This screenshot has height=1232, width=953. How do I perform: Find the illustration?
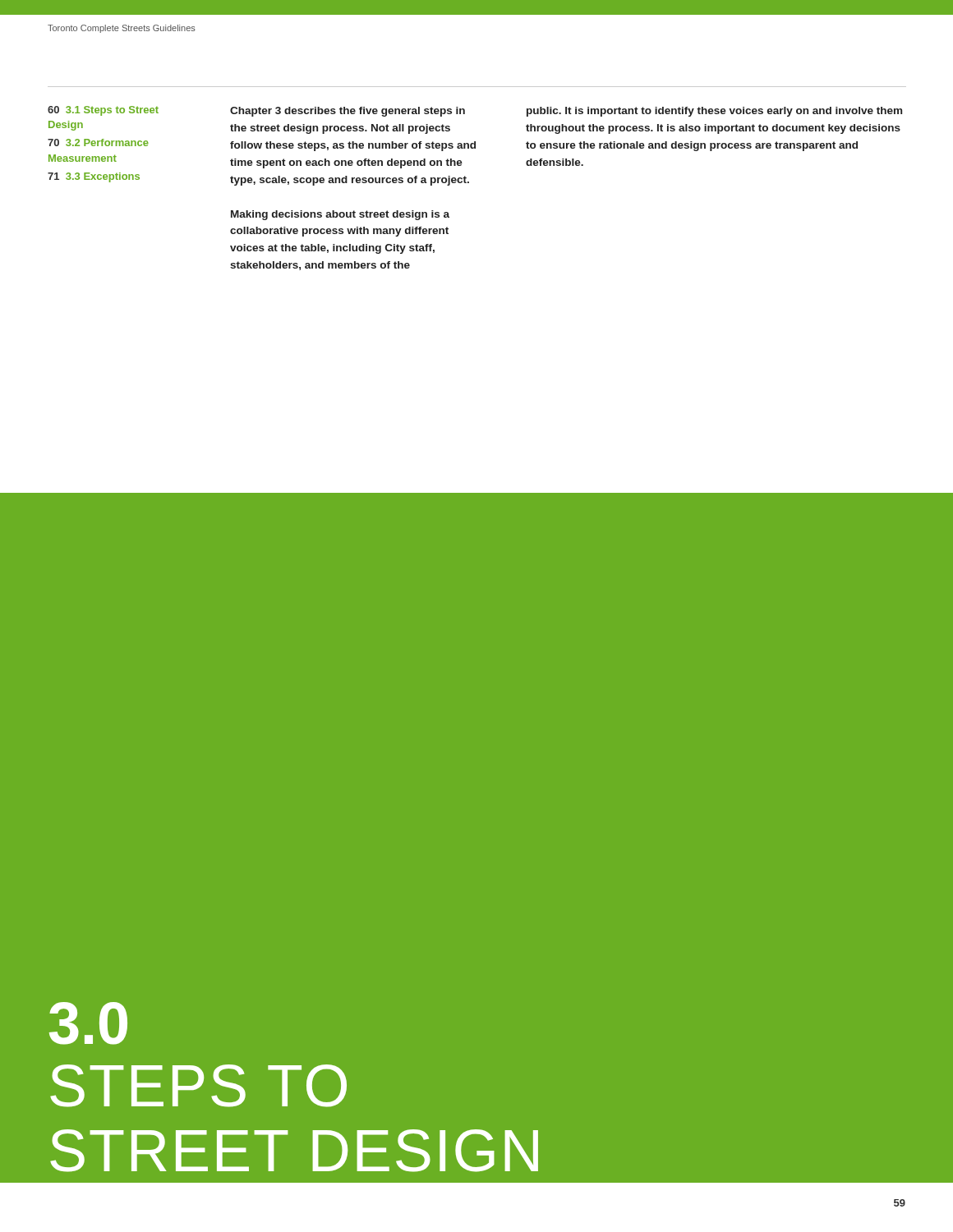pos(476,838)
